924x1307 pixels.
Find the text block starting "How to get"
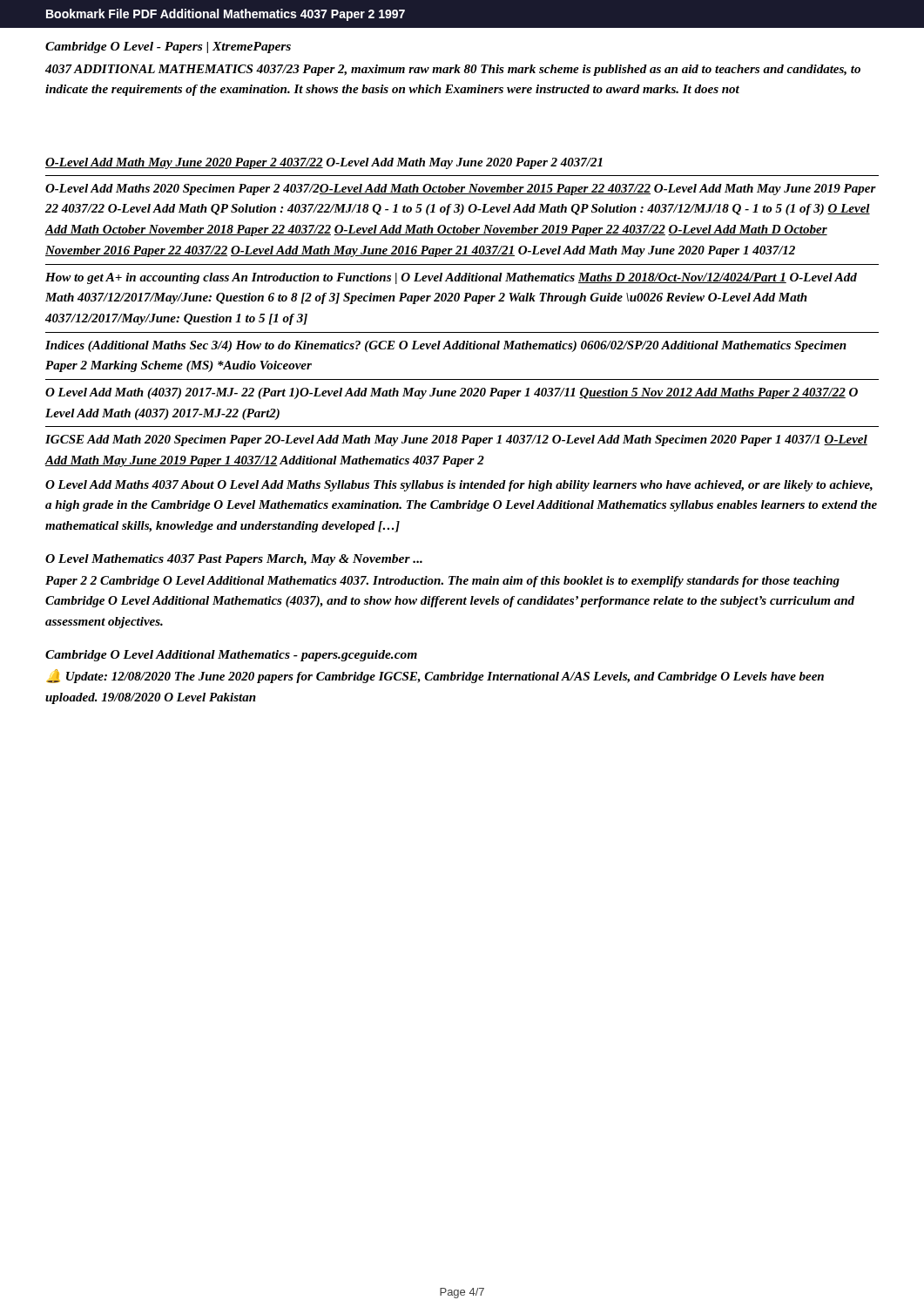[451, 297]
